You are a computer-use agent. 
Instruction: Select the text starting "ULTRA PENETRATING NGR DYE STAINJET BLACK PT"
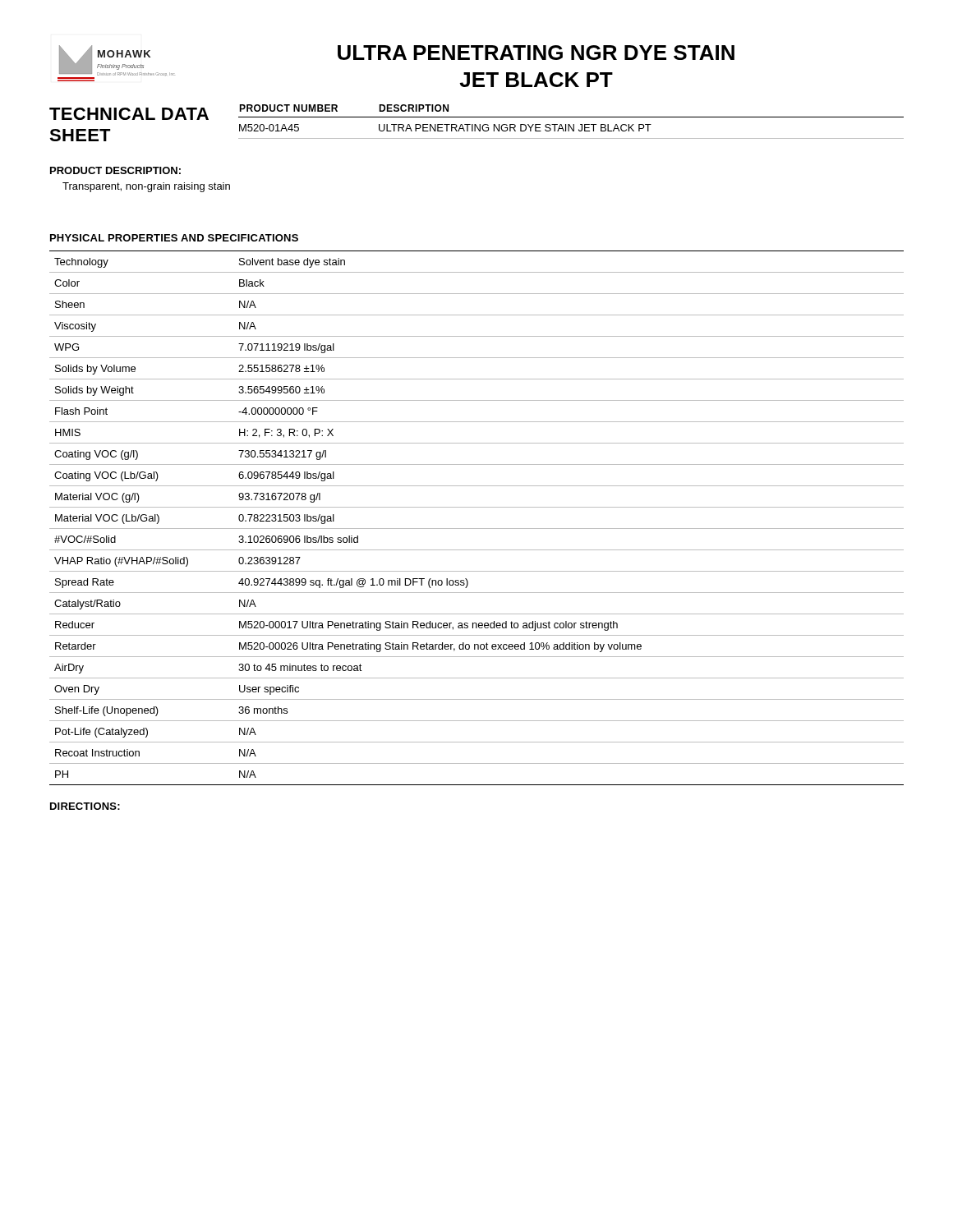pos(536,66)
